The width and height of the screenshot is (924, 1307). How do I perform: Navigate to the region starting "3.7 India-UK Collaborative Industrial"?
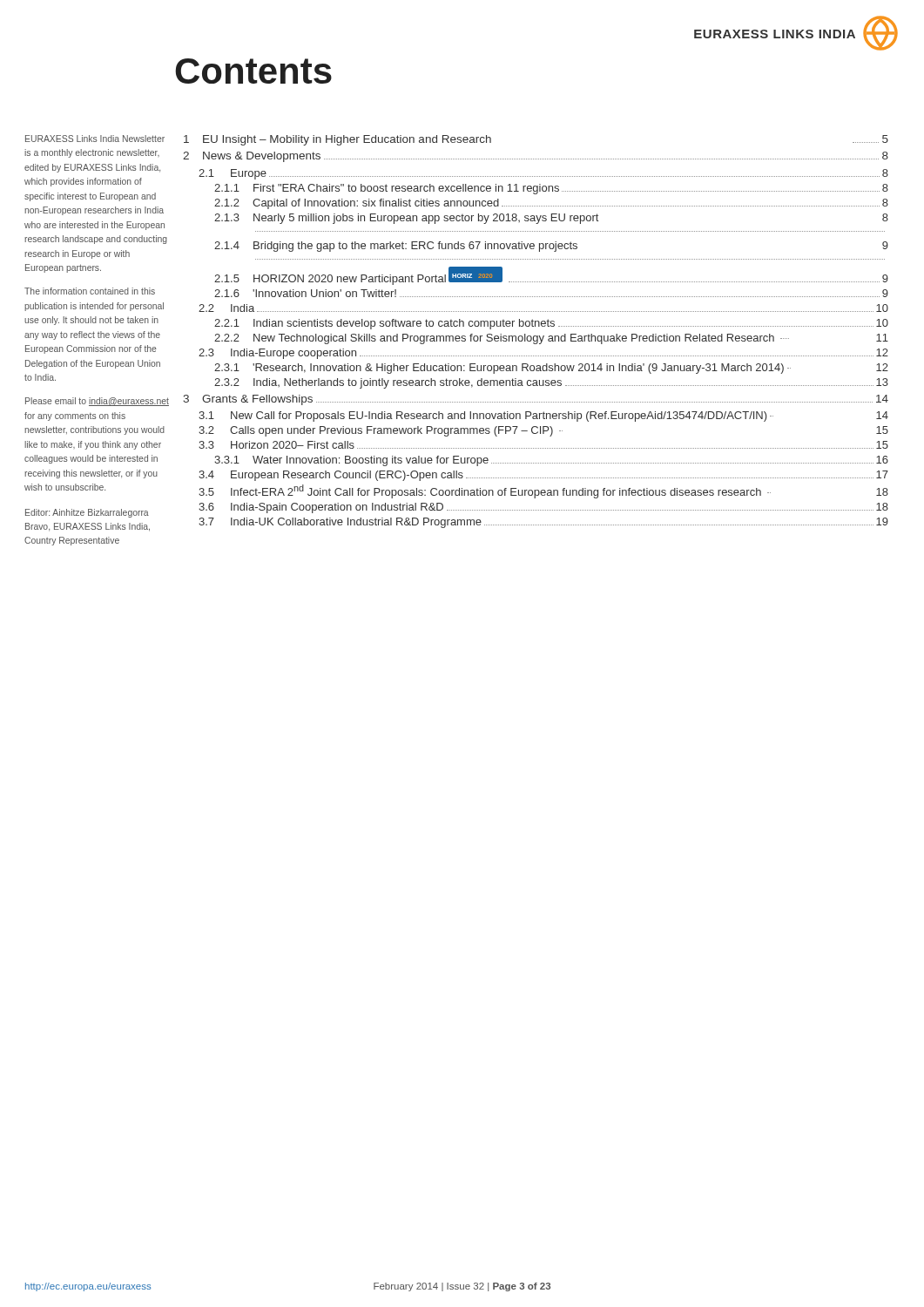click(x=543, y=522)
